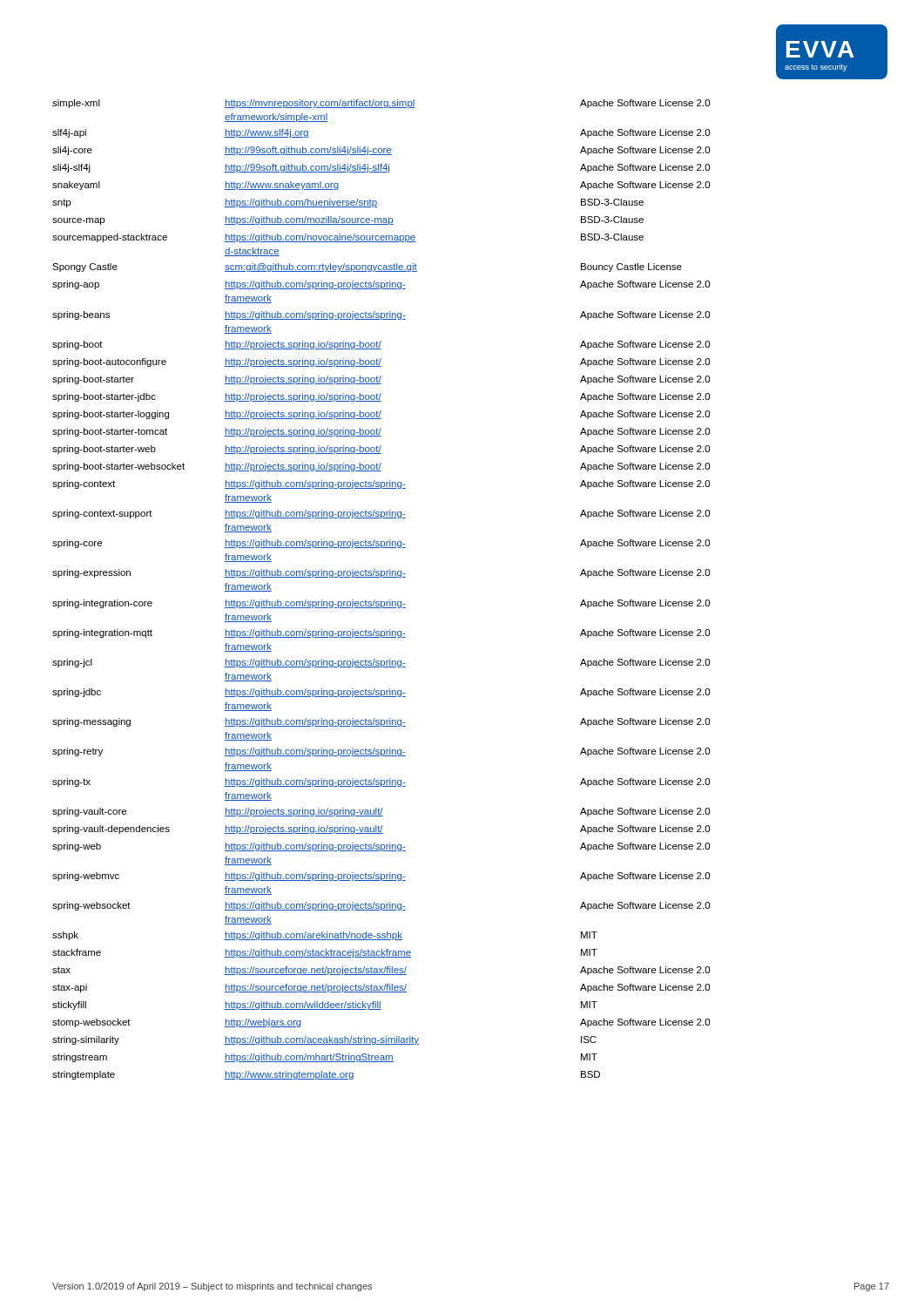This screenshot has width=924, height=1307.
Task: Find the block starting "sli4j-slf4j http://99soft.github.com/sli4j/sli4j-slf4j Apache Software License 2.0"
Action: pos(381,168)
